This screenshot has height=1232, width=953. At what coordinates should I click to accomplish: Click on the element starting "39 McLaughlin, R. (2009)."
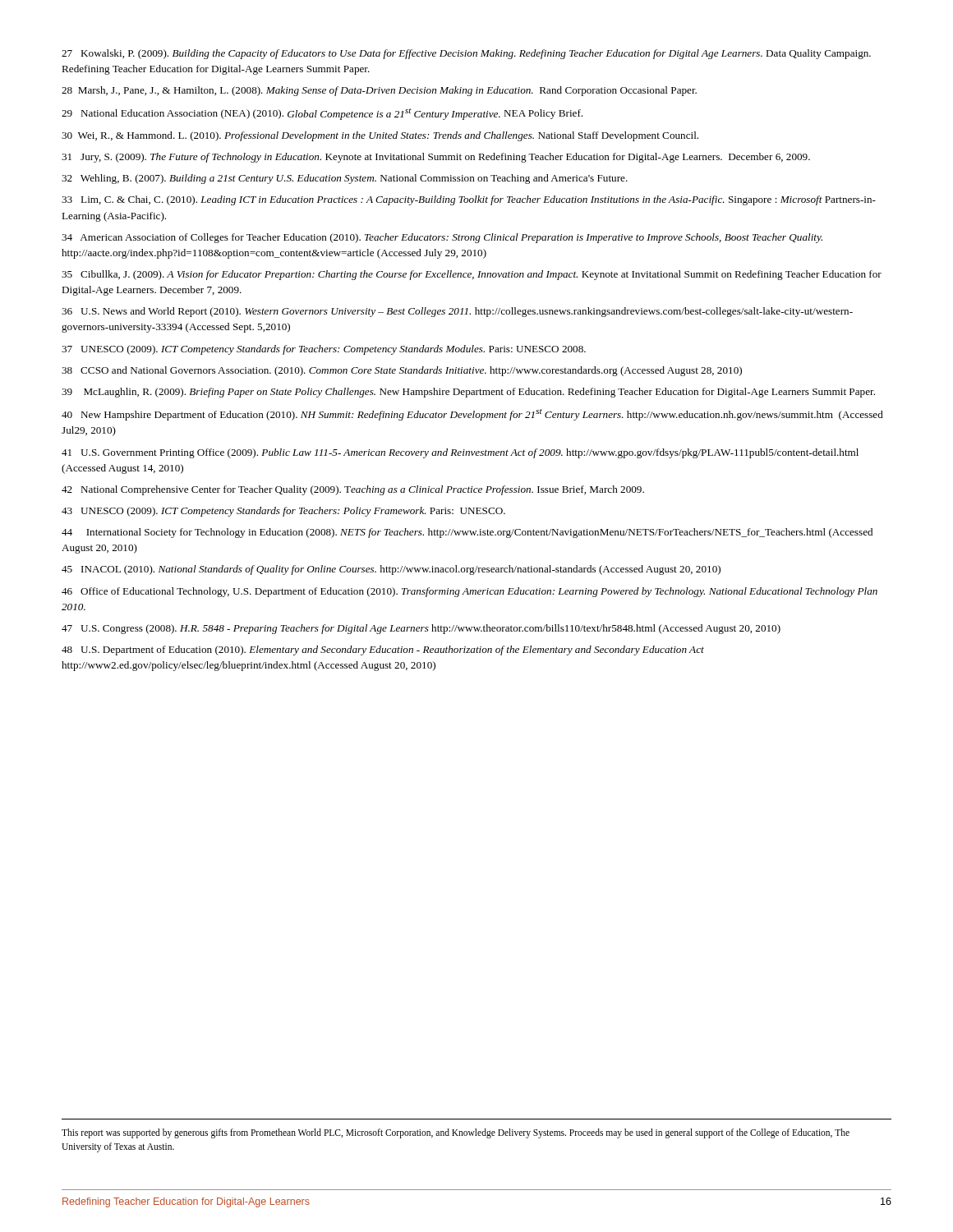[x=469, y=391]
